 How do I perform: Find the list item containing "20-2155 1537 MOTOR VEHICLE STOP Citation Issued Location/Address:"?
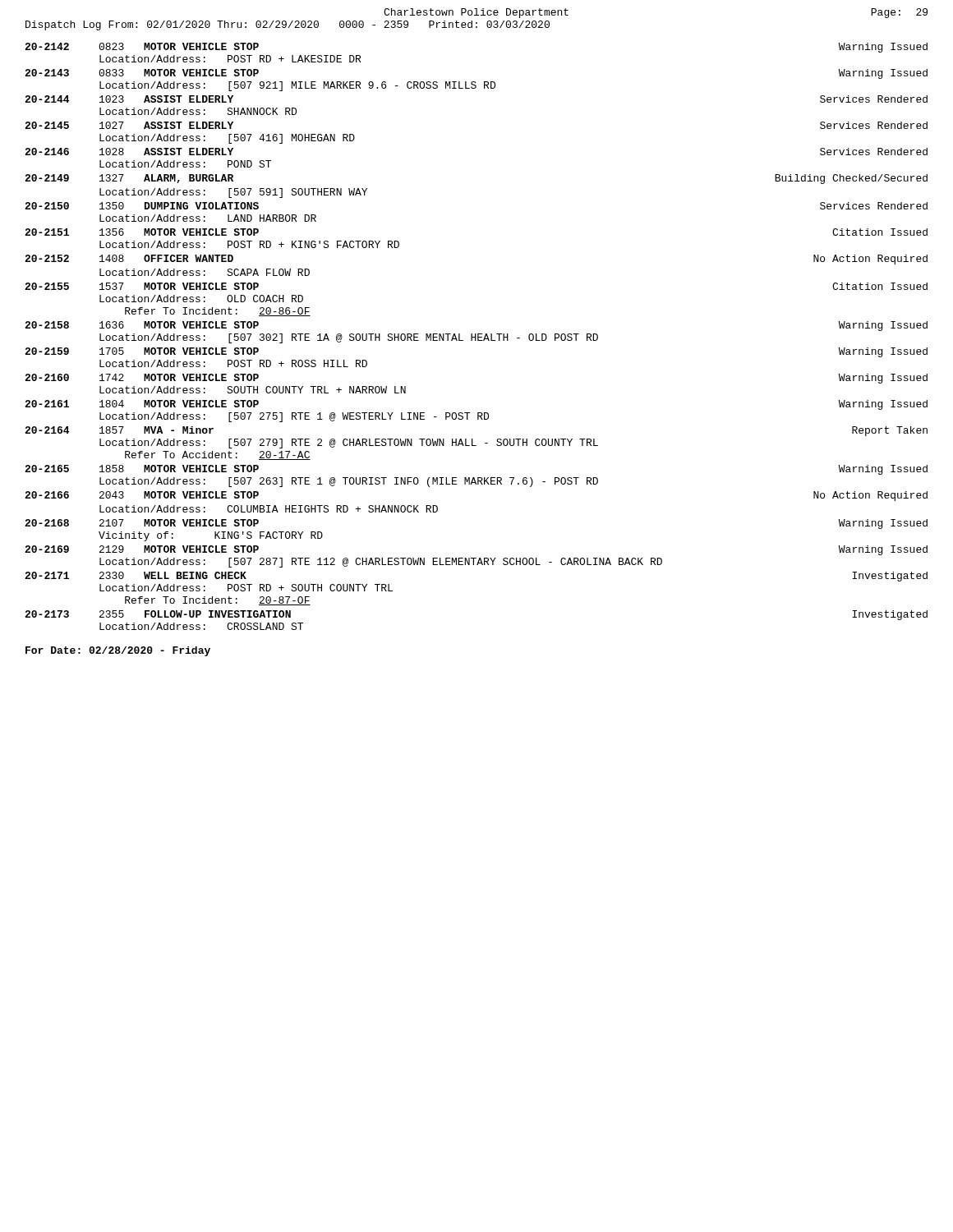tap(47, 286)
